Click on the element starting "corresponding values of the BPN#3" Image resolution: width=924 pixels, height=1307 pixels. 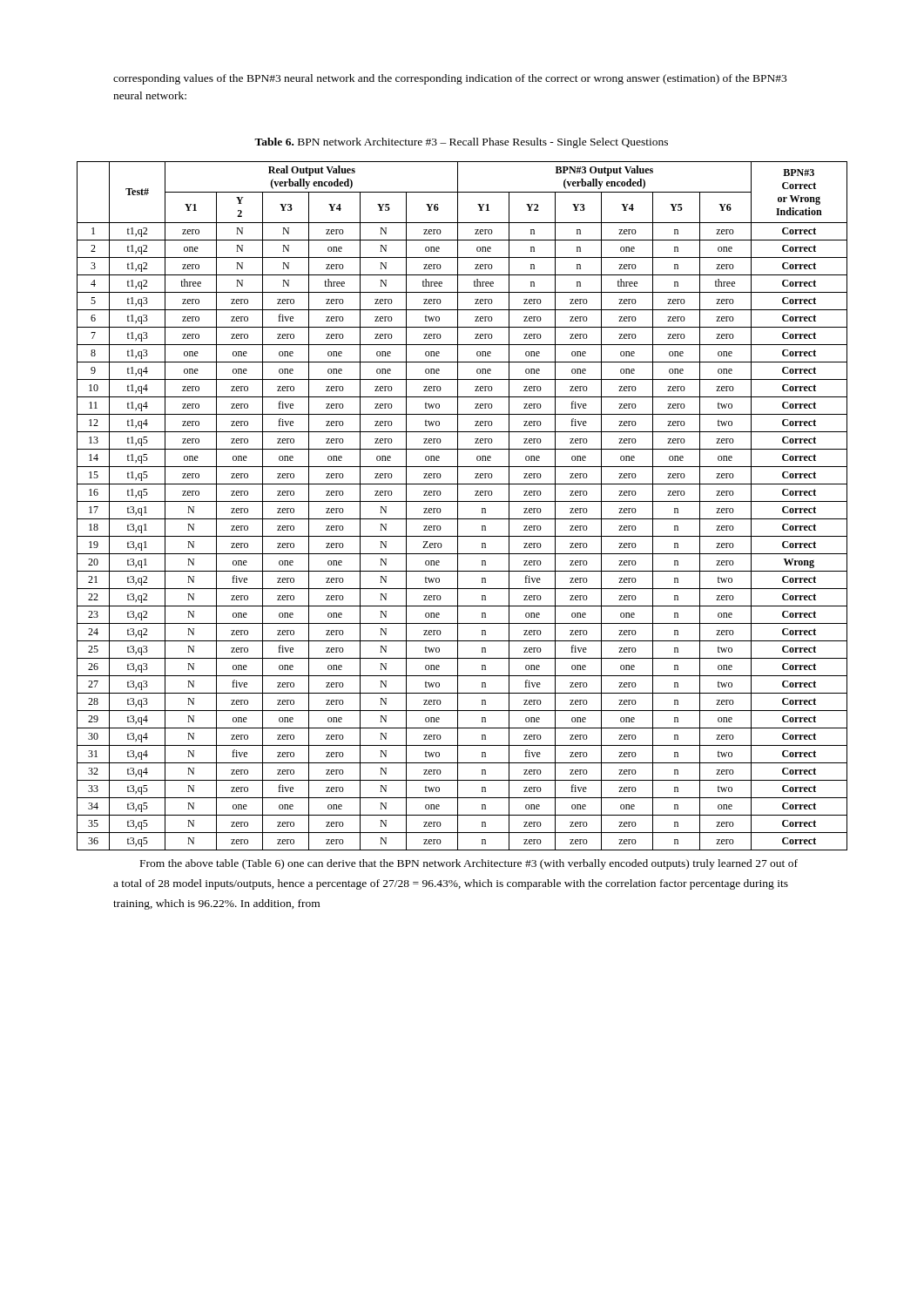(450, 87)
